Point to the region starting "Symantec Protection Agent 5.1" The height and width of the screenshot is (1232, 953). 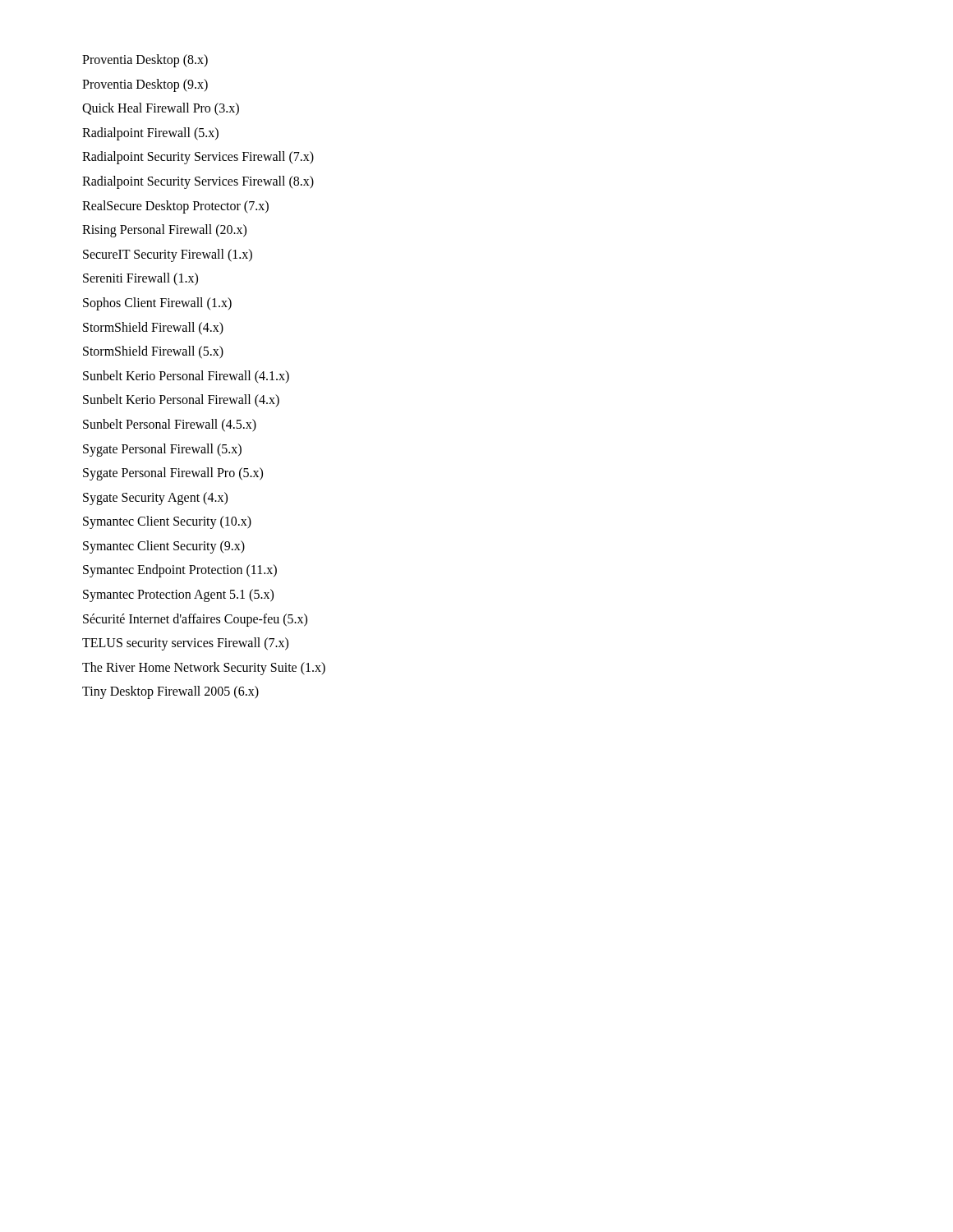178,594
